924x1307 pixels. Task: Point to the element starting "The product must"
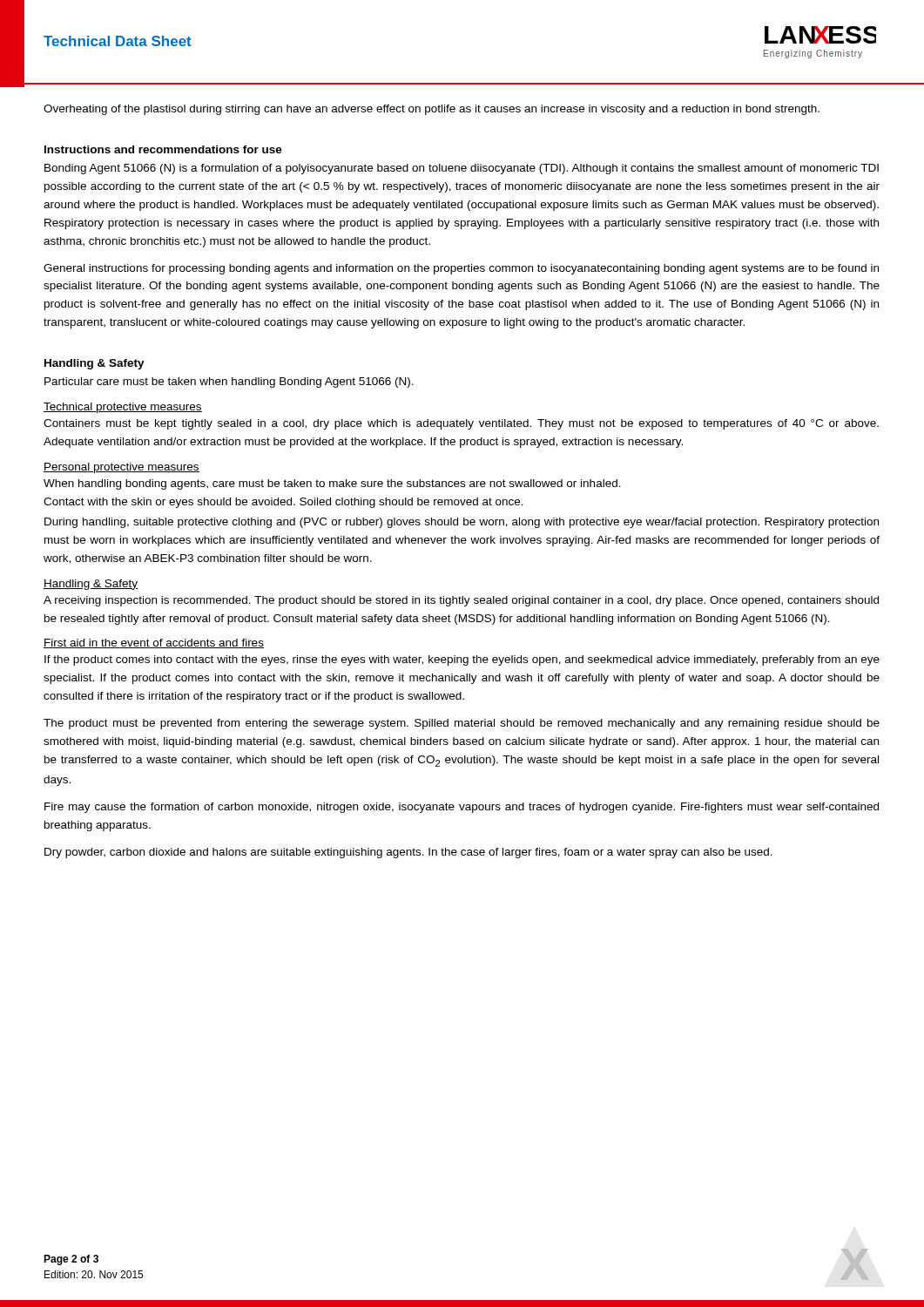(x=462, y=751)
